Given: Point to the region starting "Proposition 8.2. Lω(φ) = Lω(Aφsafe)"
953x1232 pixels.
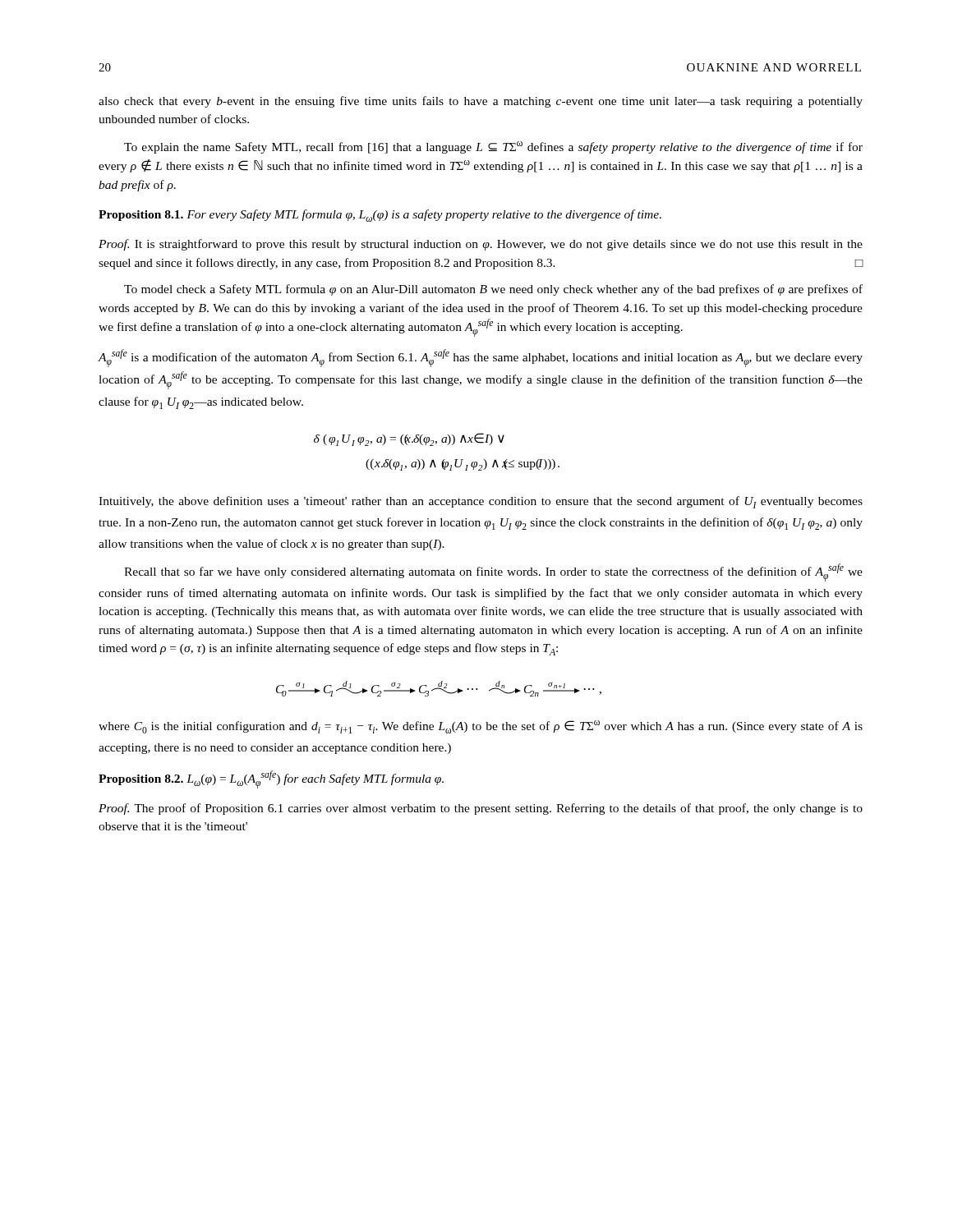Looking at the screenshot, I should click(271, 779).
